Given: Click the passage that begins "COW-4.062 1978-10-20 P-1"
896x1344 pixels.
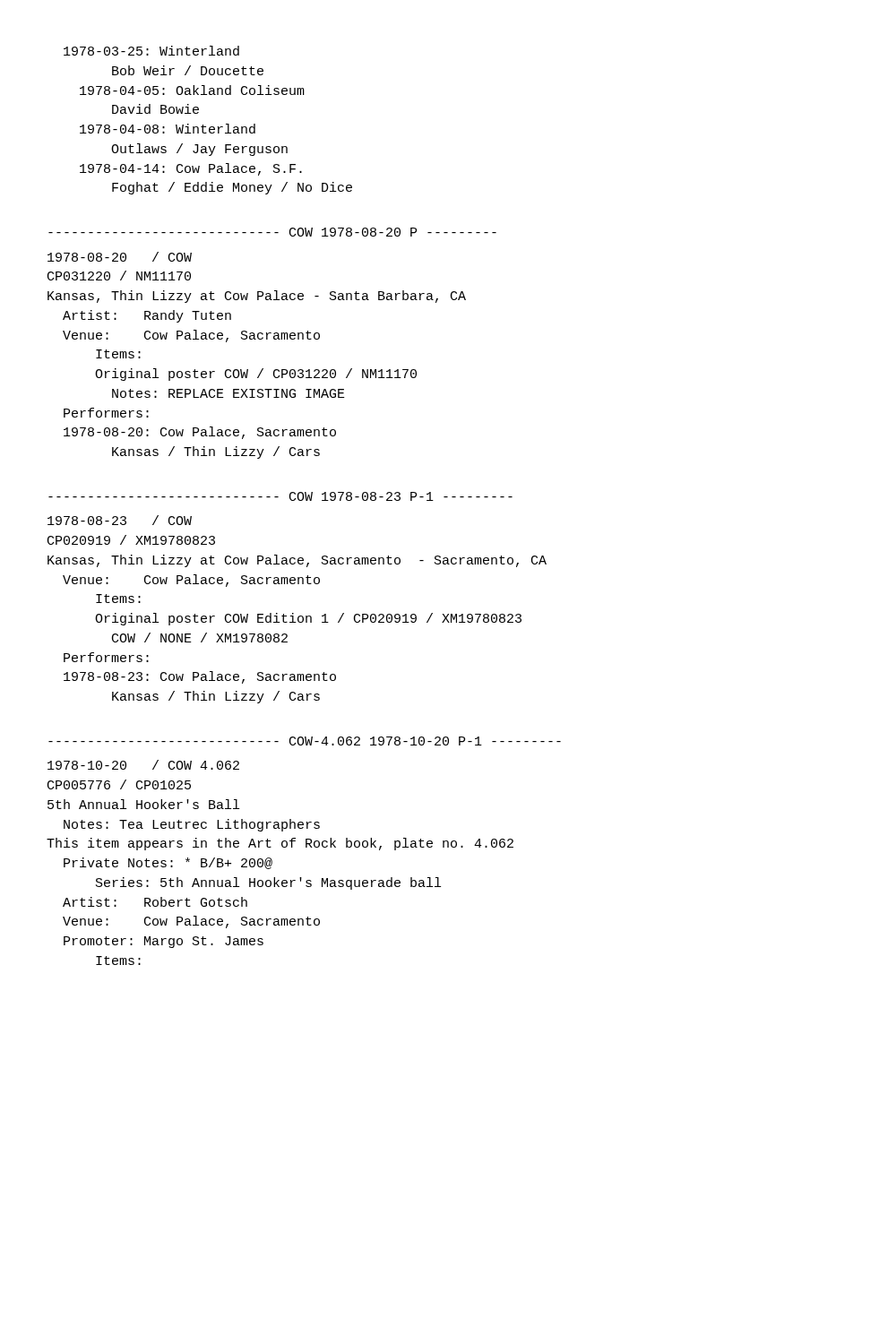Looking at the screenshot, I should tap(305, 742).
